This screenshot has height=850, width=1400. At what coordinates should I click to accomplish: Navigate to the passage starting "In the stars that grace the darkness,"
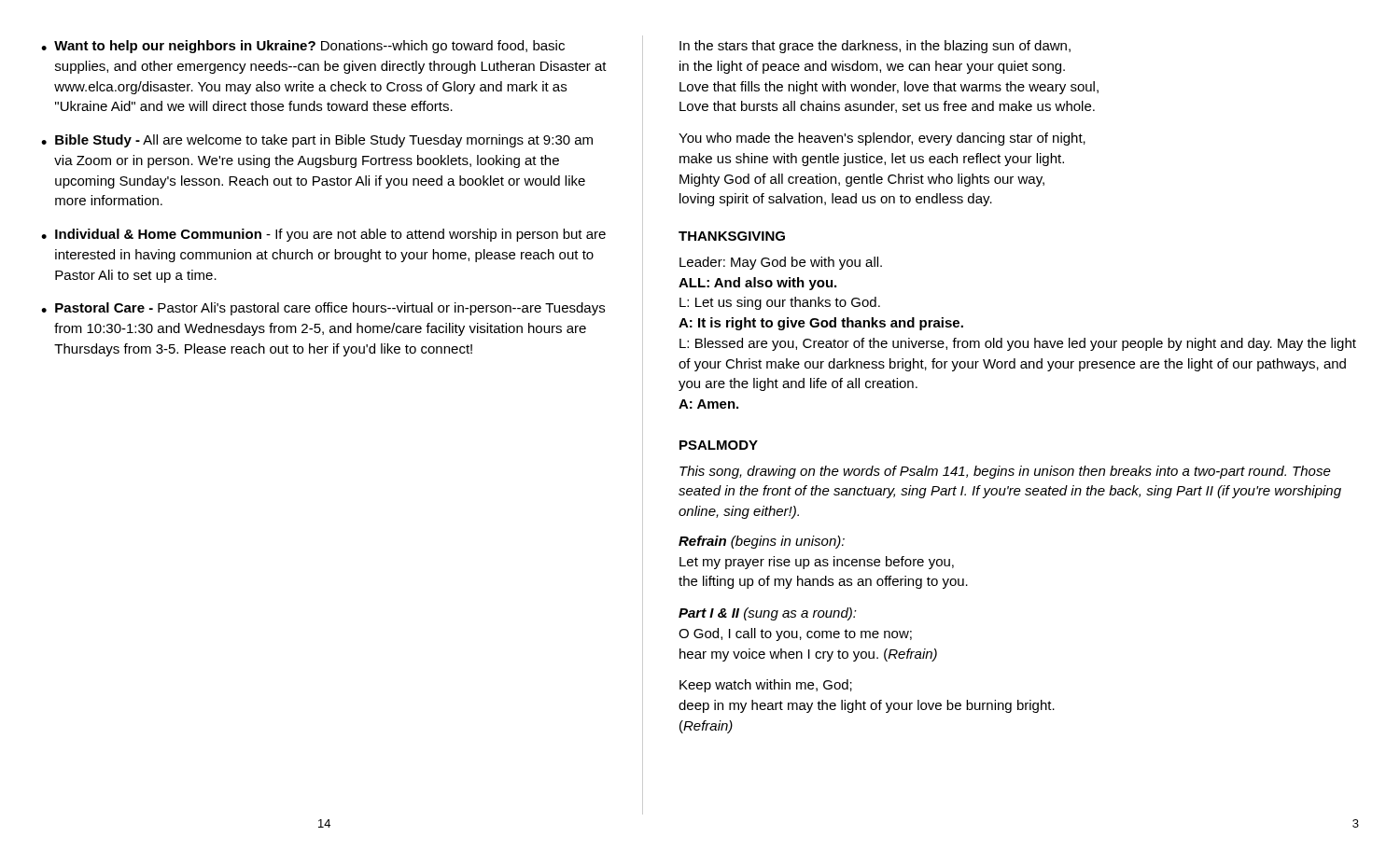point(889,76)
